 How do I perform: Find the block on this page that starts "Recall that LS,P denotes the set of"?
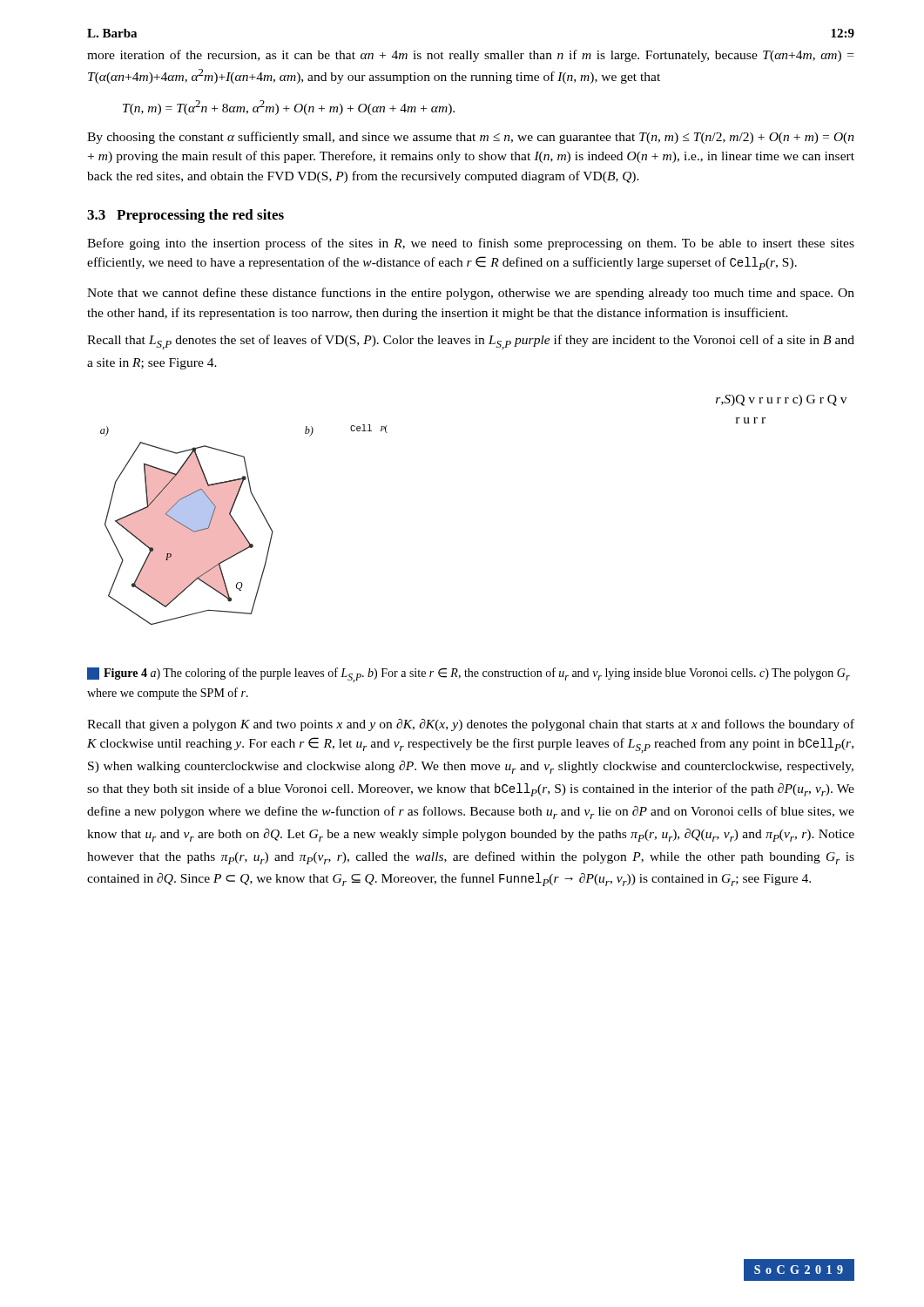tap(471, 351)
